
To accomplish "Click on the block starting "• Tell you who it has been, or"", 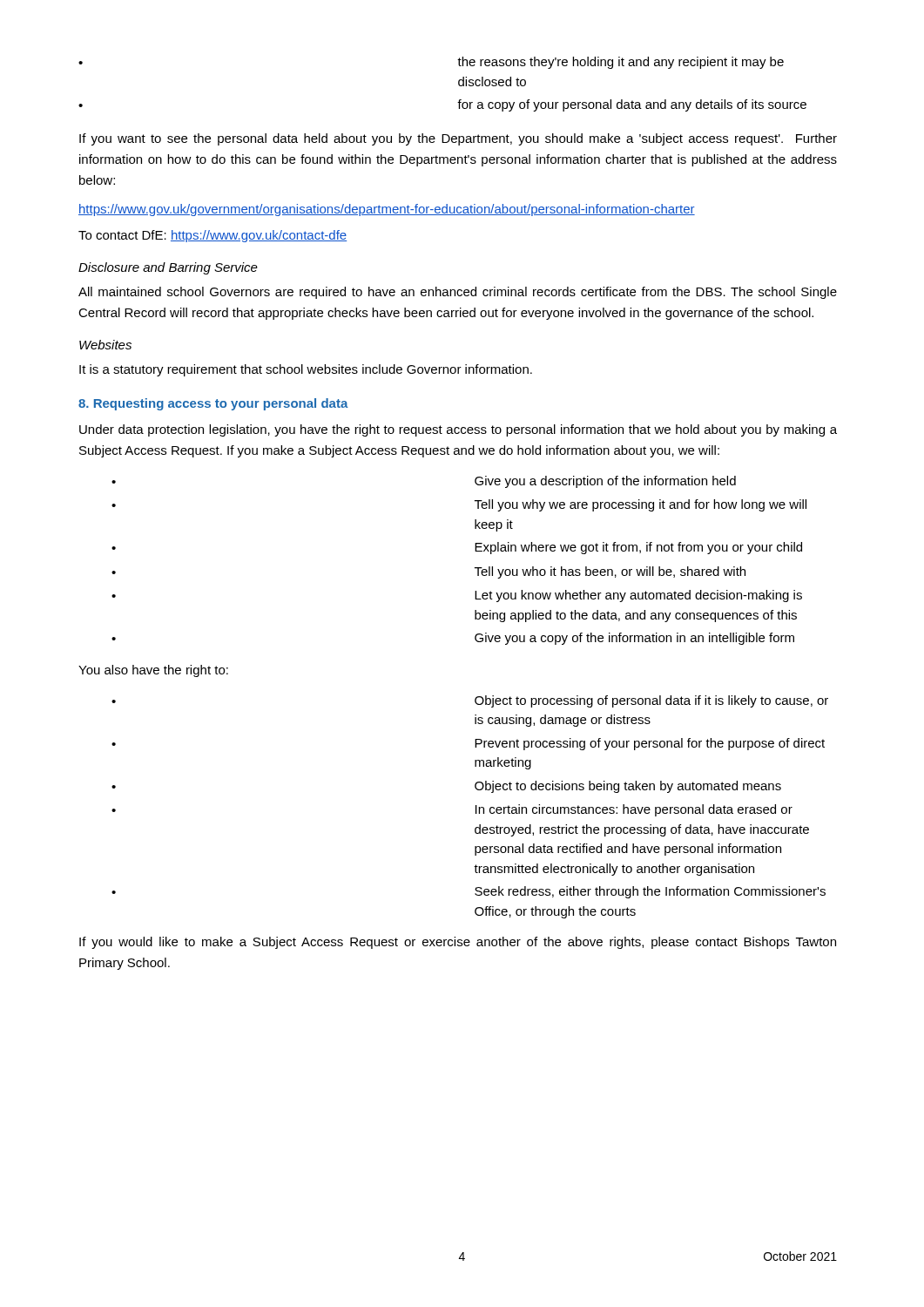I will [474, 572].
